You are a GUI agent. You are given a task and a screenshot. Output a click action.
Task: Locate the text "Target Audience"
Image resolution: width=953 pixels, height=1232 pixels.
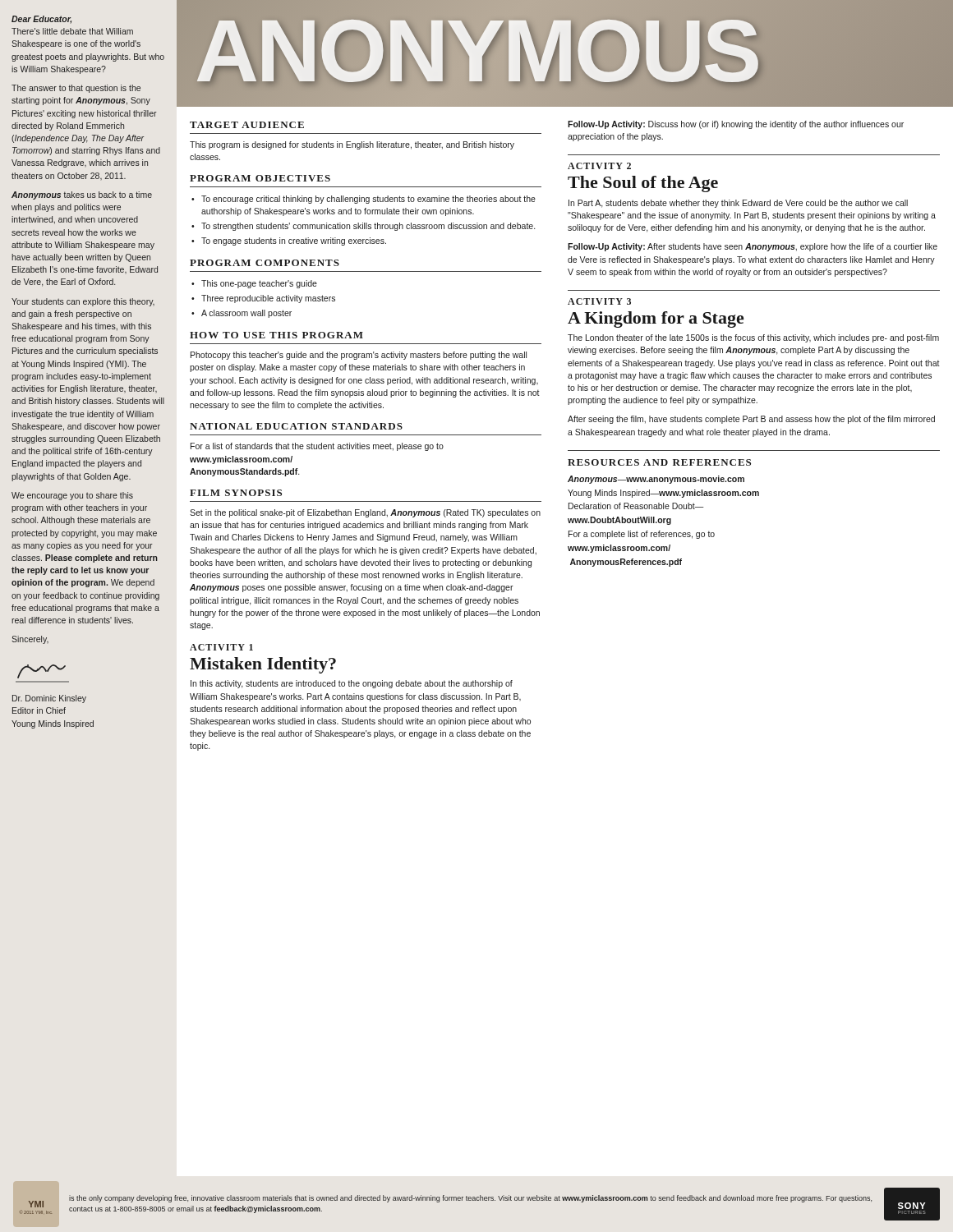click(247, 124)
